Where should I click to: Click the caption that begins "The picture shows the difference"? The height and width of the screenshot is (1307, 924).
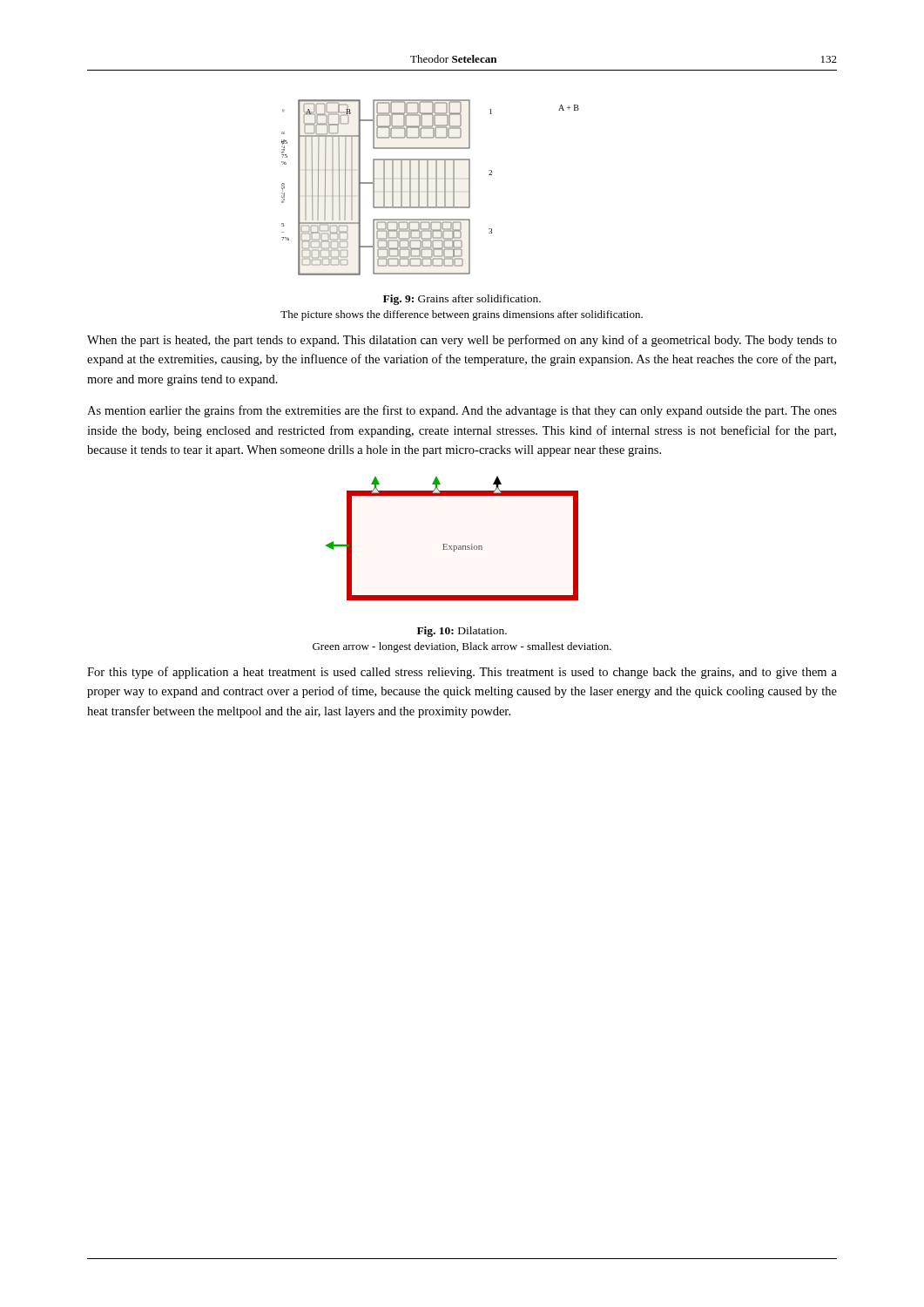[x=462, y=314]
